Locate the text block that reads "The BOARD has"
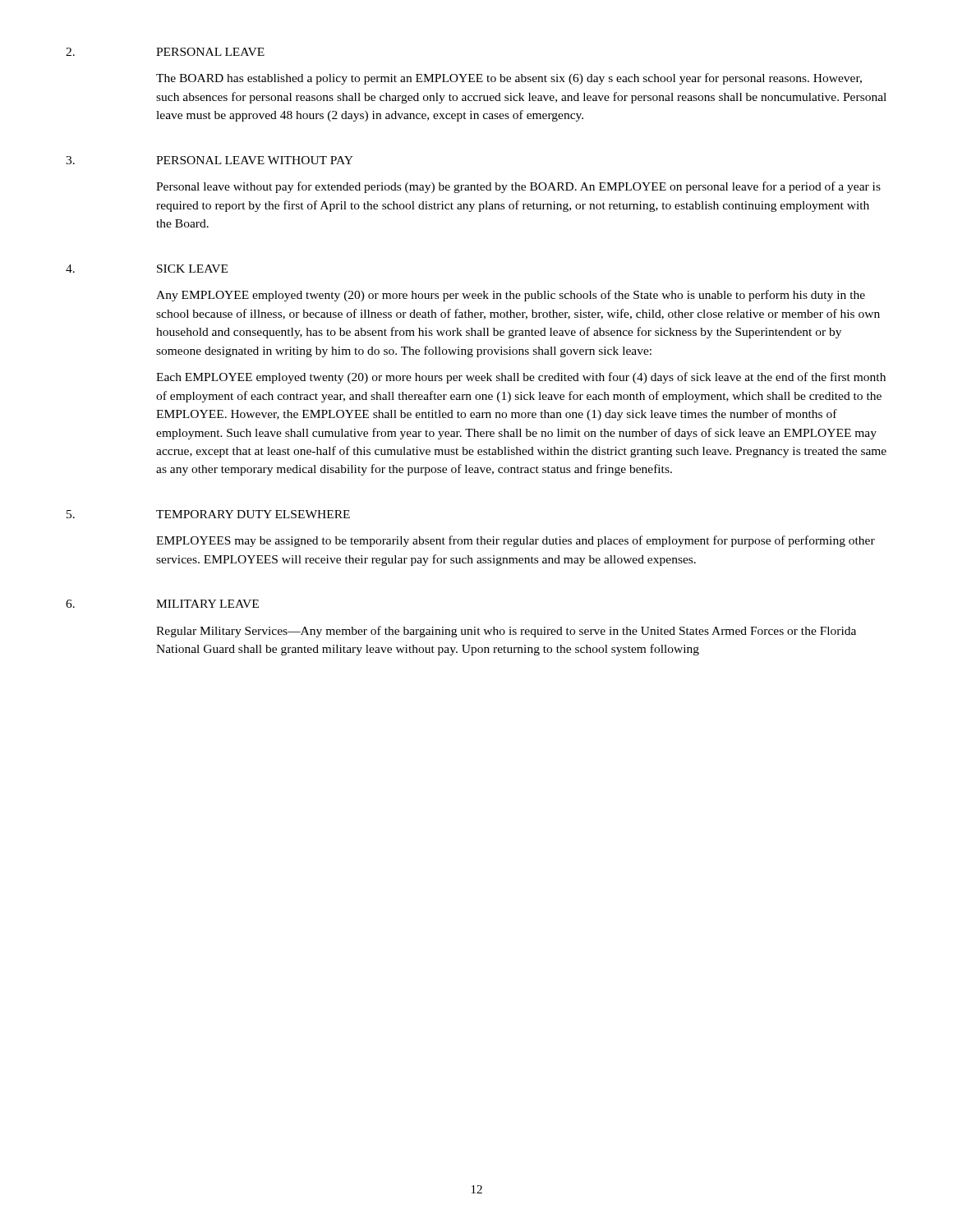 [x=521, y=96]
